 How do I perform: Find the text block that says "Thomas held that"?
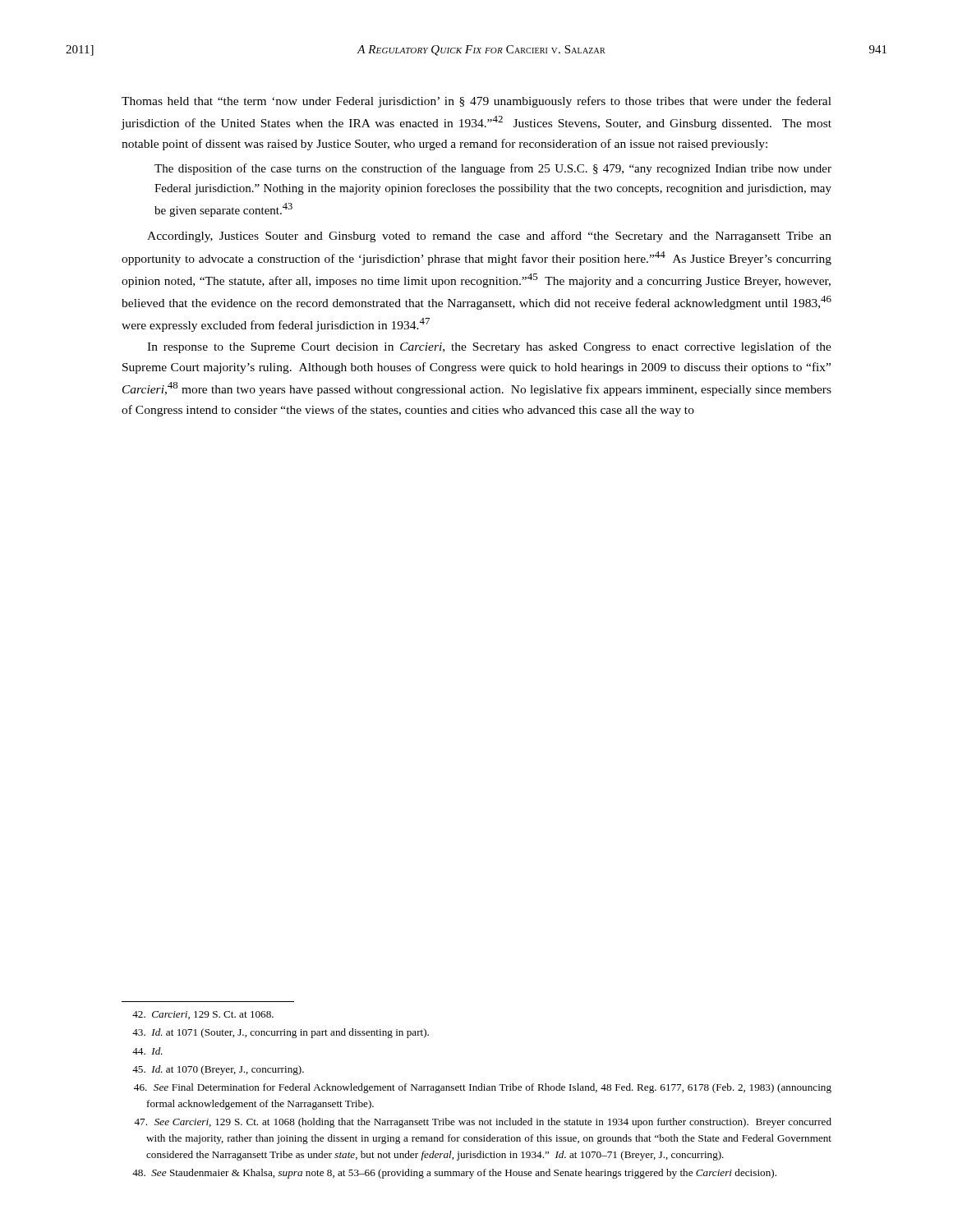tap(476, 122)
